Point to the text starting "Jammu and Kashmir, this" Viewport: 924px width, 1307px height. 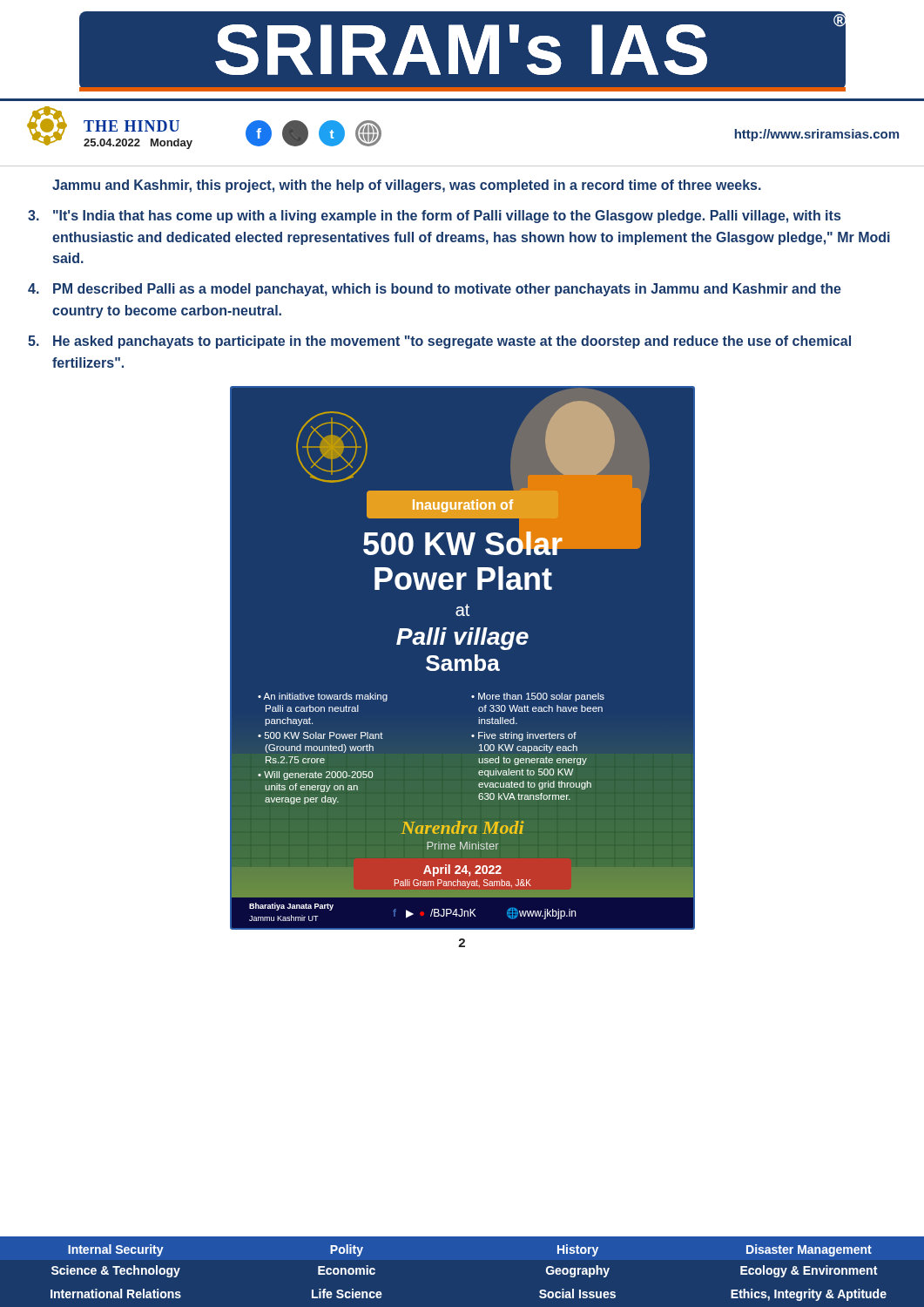407,185
